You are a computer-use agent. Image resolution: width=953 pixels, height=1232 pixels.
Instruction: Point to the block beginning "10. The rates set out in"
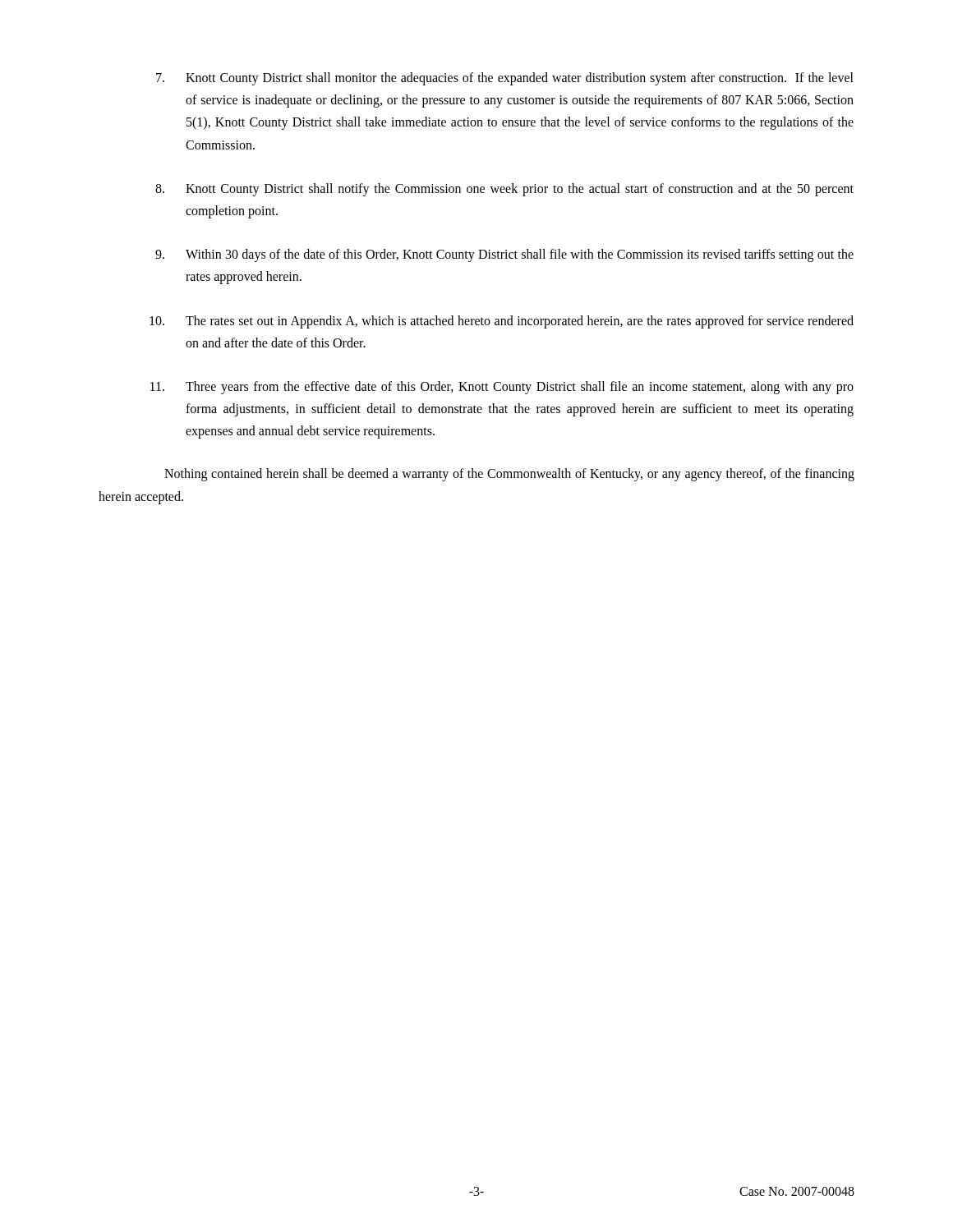[476, 332]
